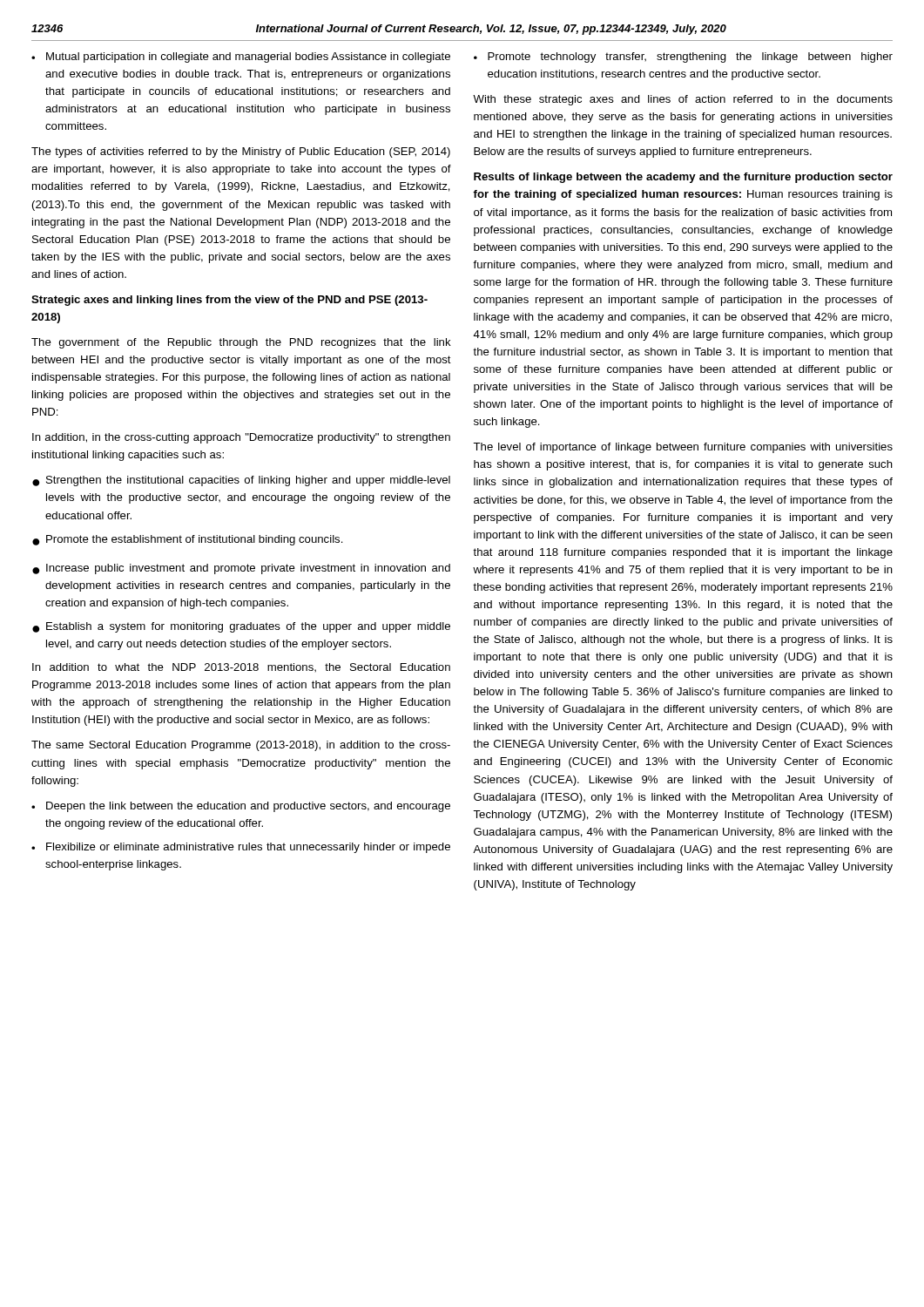Point to the block beginning "The types of activities referred to"
This screenshot has width=924, height=1307.
coord(241,213)
